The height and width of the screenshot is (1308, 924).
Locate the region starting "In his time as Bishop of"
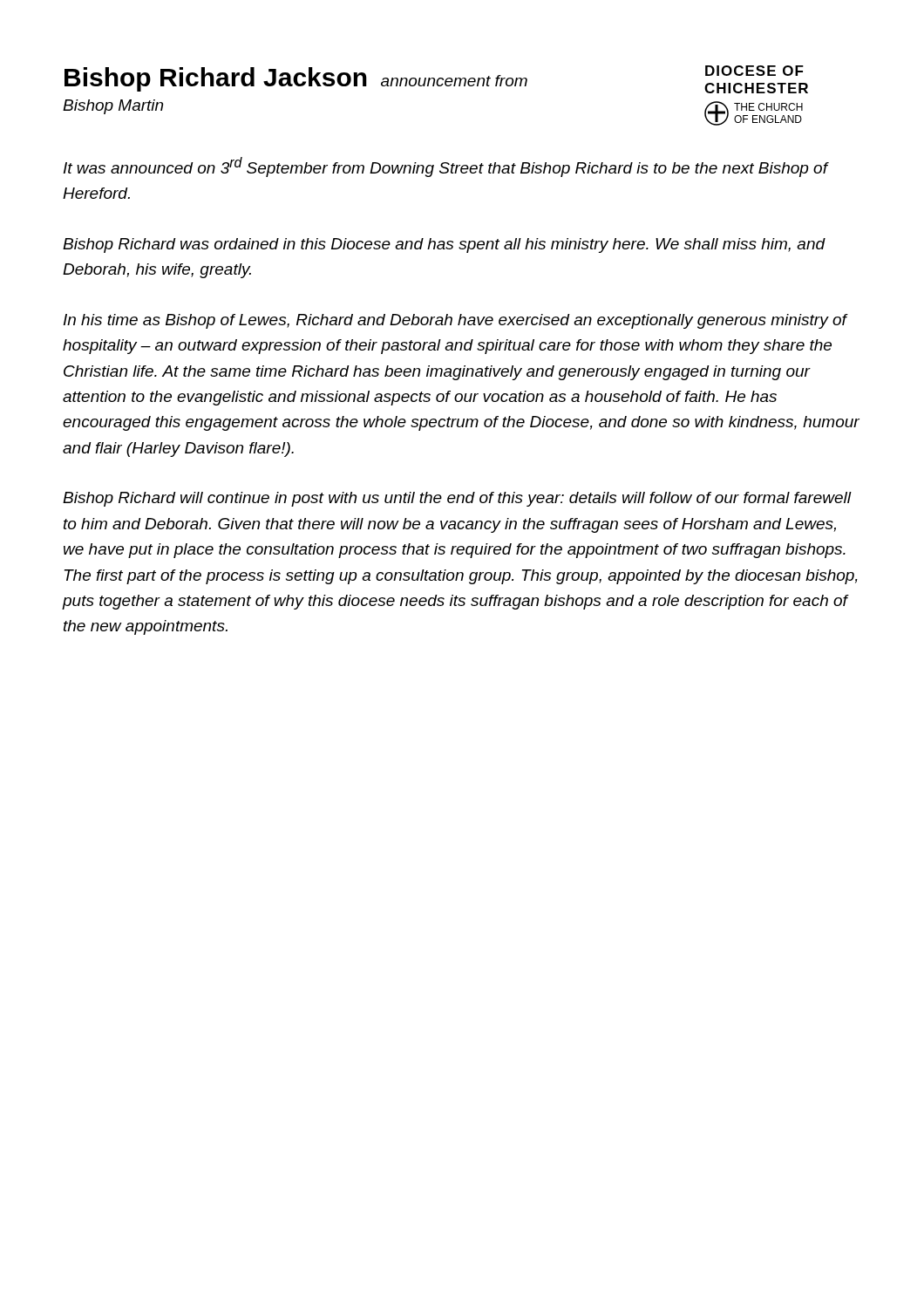[461, 383]
